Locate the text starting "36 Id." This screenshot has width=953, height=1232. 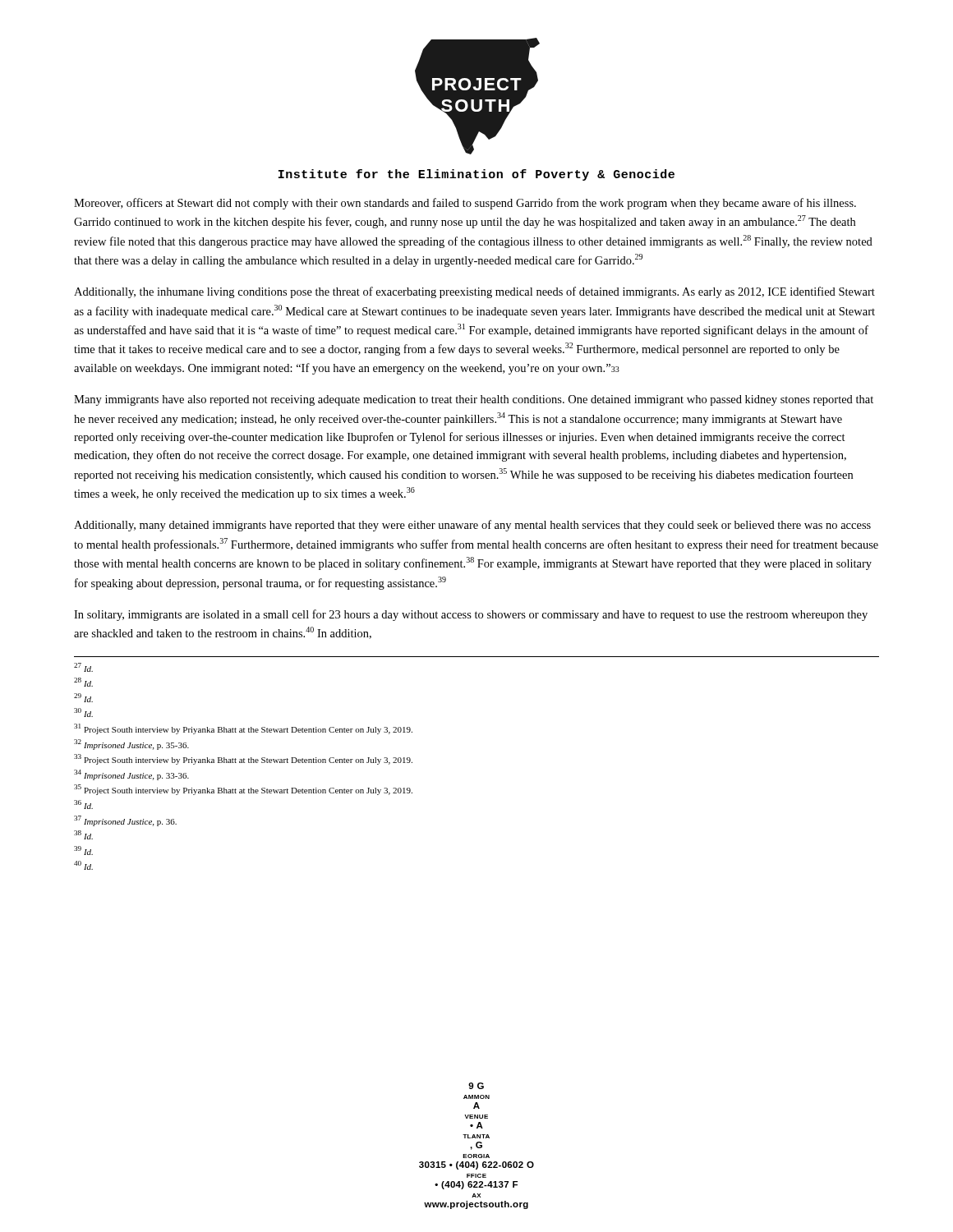pos(84,804)
